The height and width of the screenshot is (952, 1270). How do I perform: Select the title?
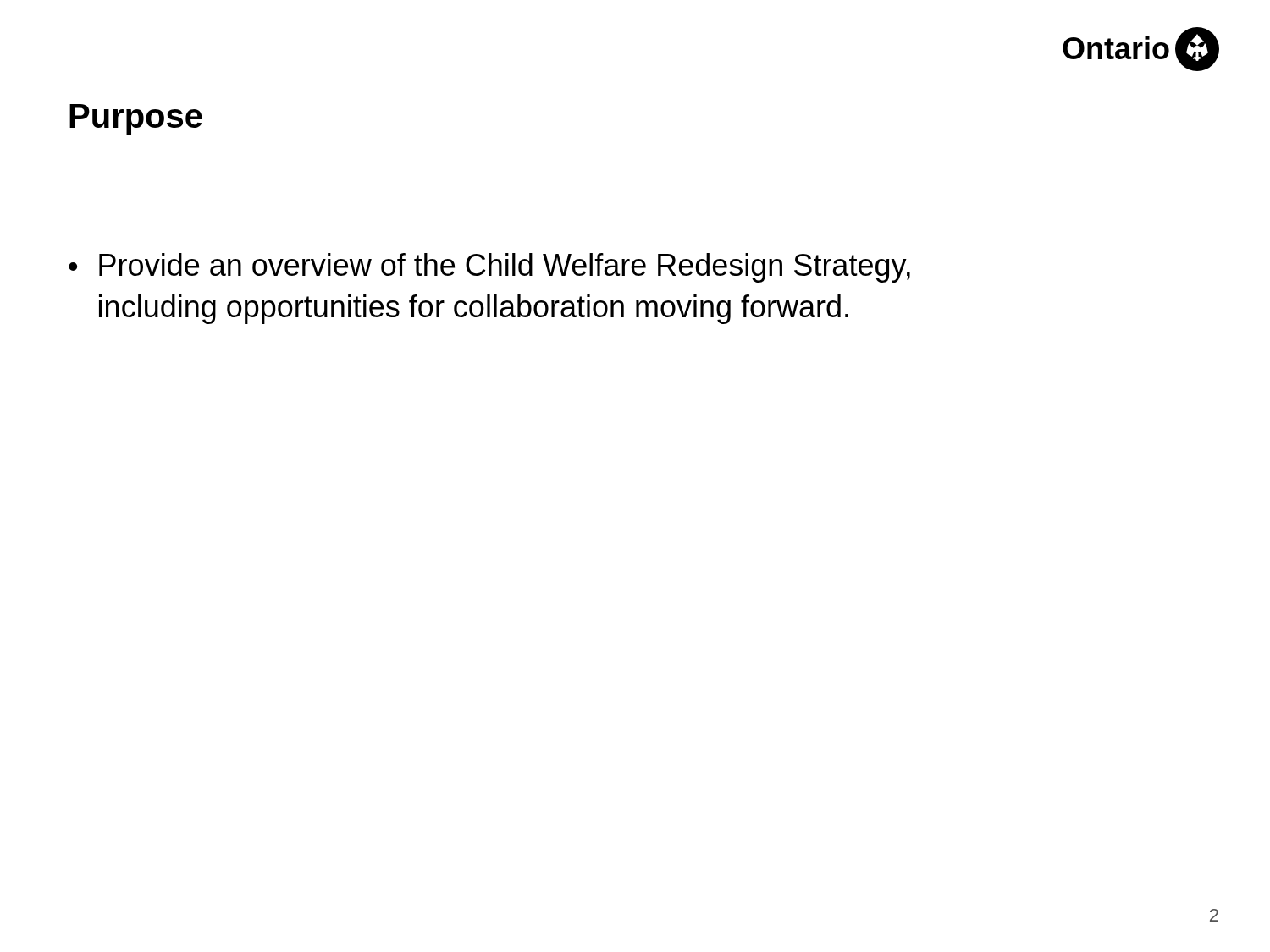point(135,116)
